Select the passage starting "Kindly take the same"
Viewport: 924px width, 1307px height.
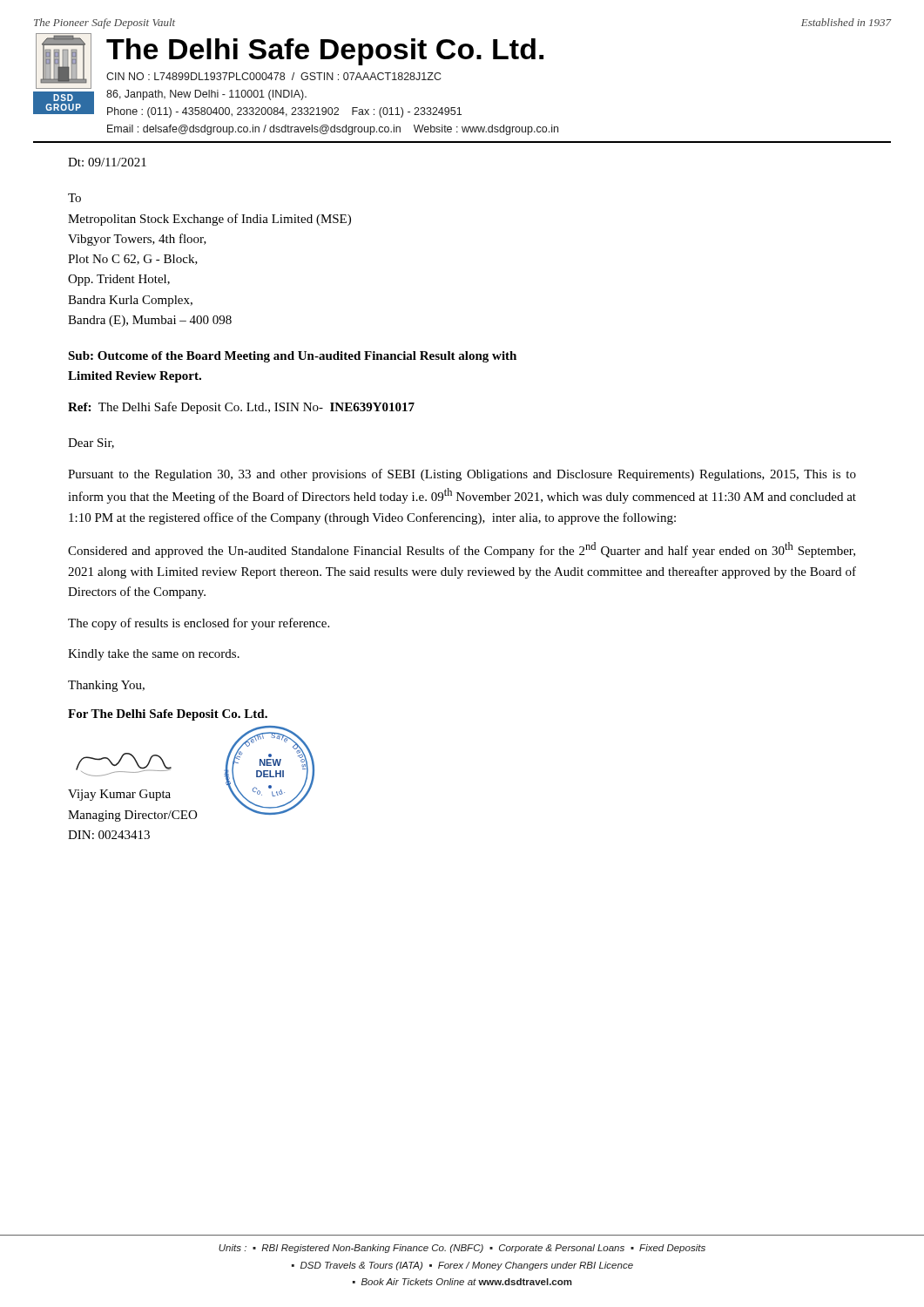pos(154,654)
